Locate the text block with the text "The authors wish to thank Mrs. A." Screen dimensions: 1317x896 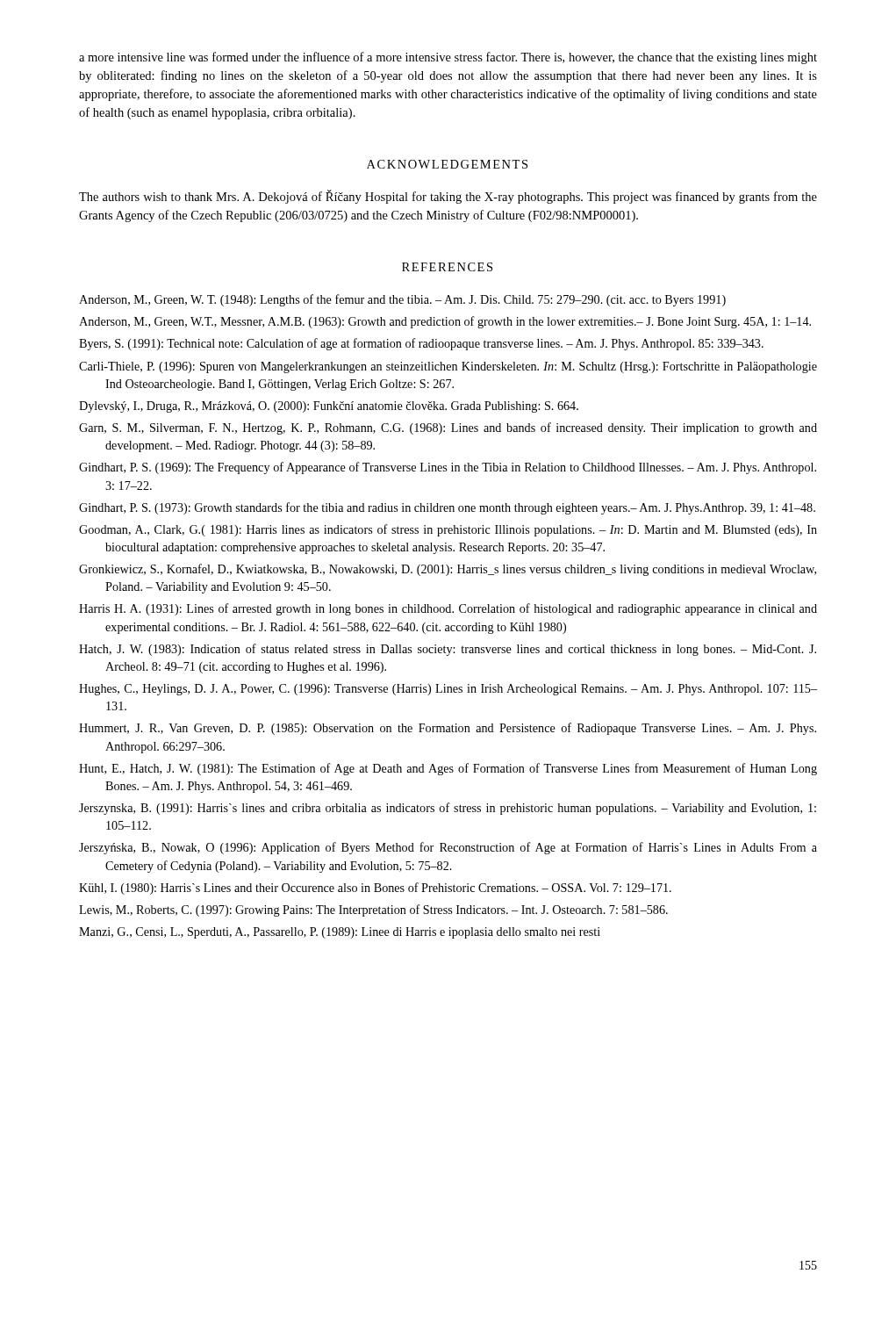tap(448, 206)
